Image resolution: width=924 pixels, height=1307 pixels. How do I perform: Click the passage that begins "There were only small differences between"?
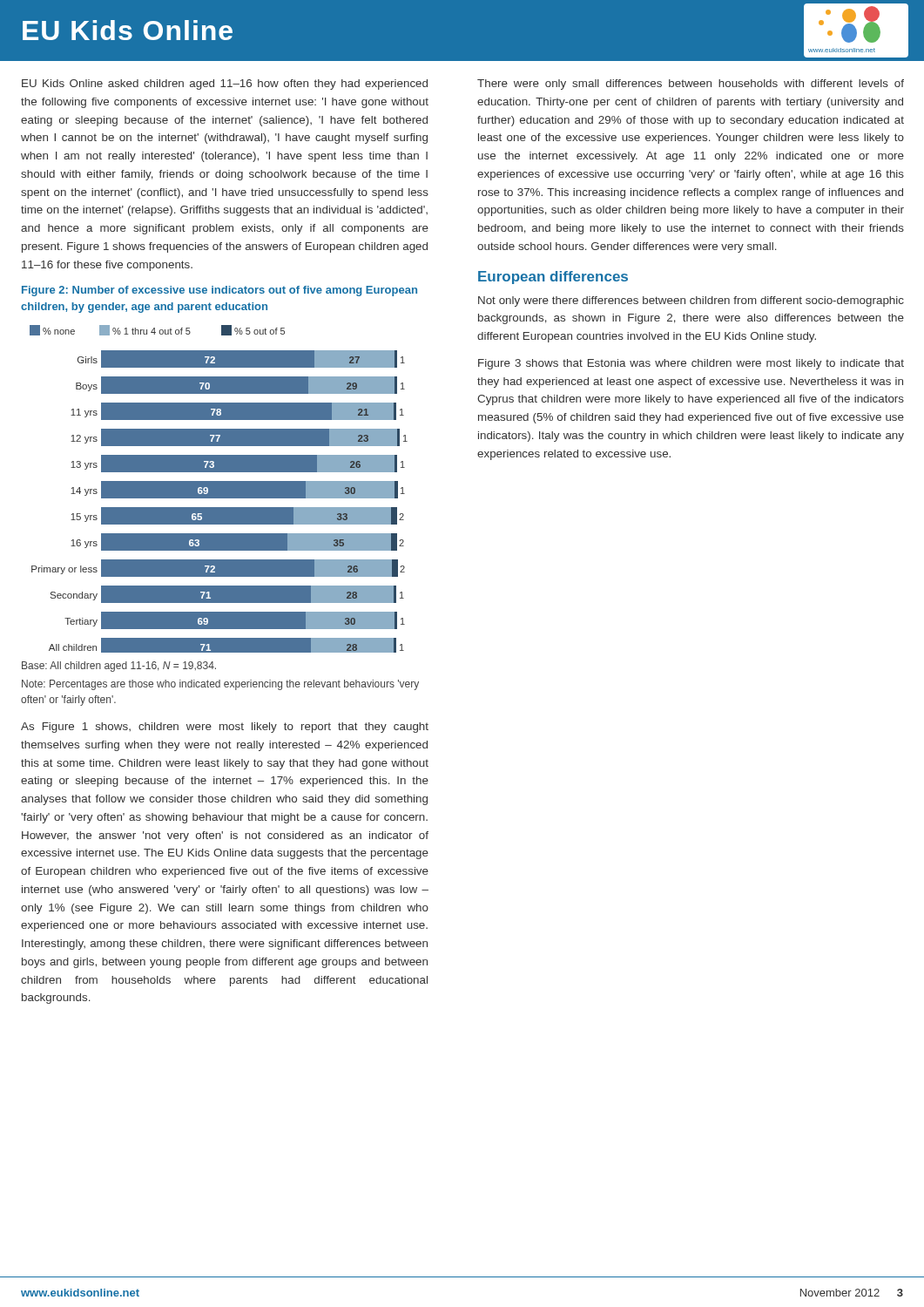click(x=691, y=165)
